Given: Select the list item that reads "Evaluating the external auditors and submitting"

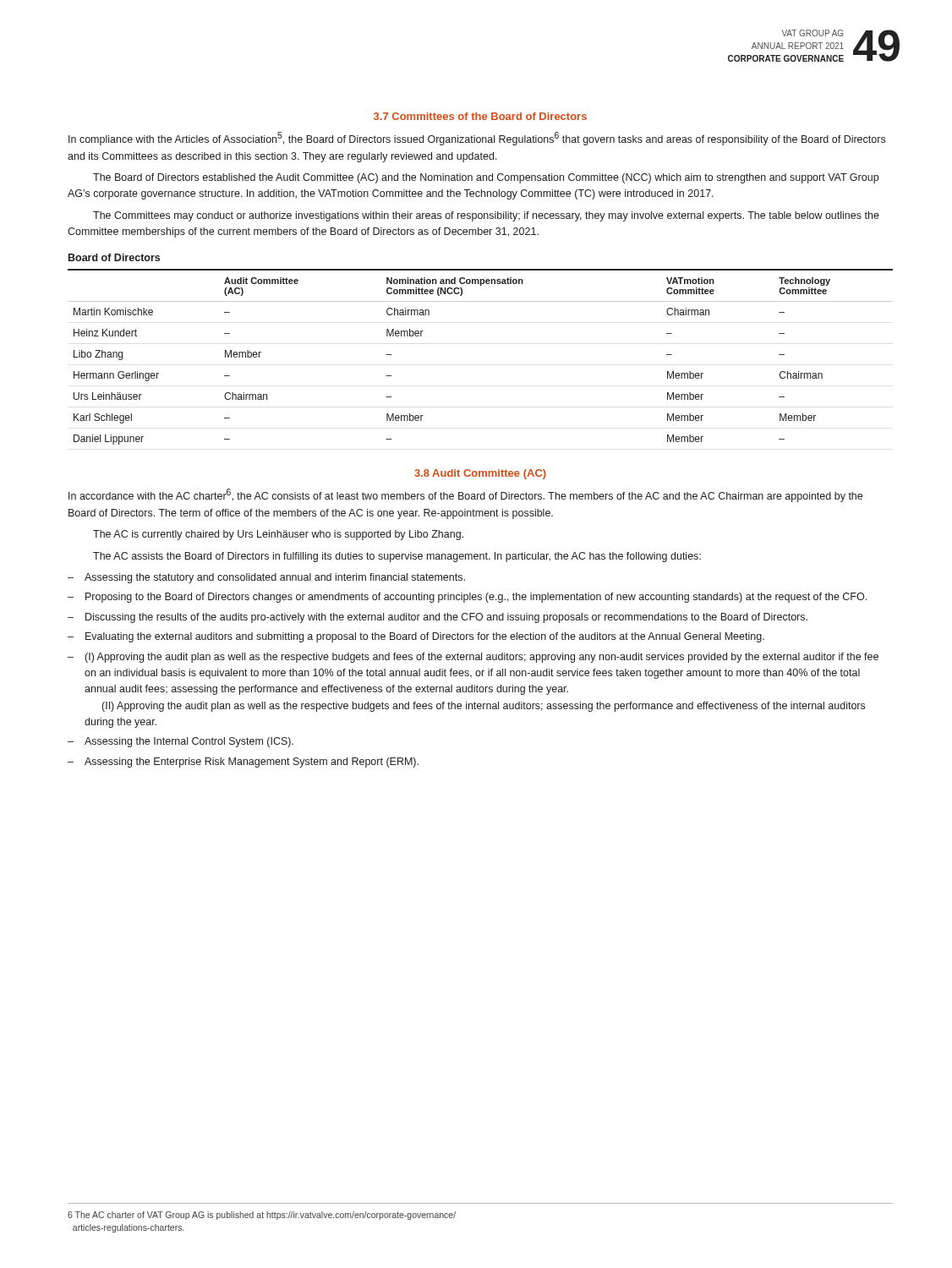Looking at the screenshot, I should (x=425, y=637).
